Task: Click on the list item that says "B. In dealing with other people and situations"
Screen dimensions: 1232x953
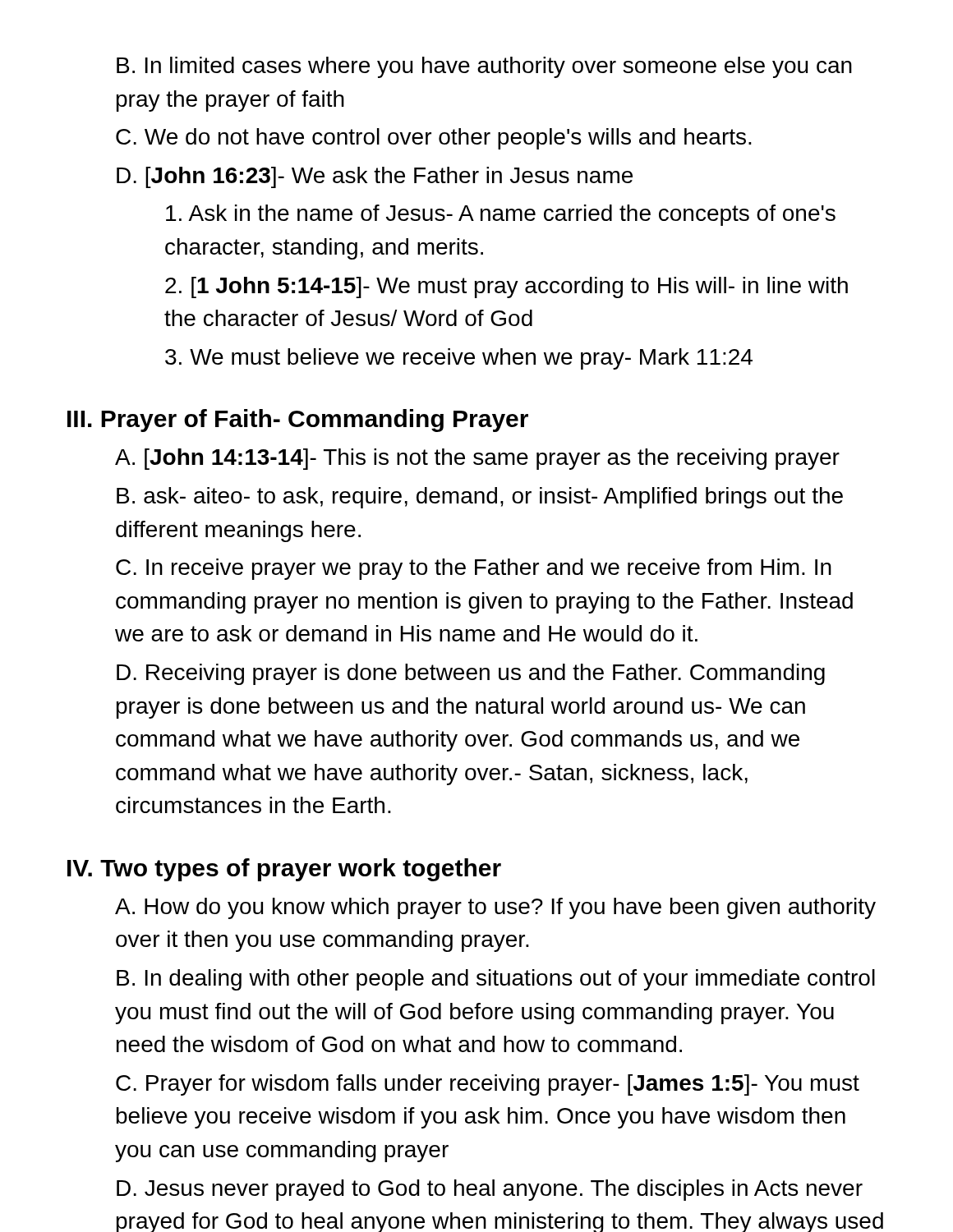Action: pos(495,1011)
